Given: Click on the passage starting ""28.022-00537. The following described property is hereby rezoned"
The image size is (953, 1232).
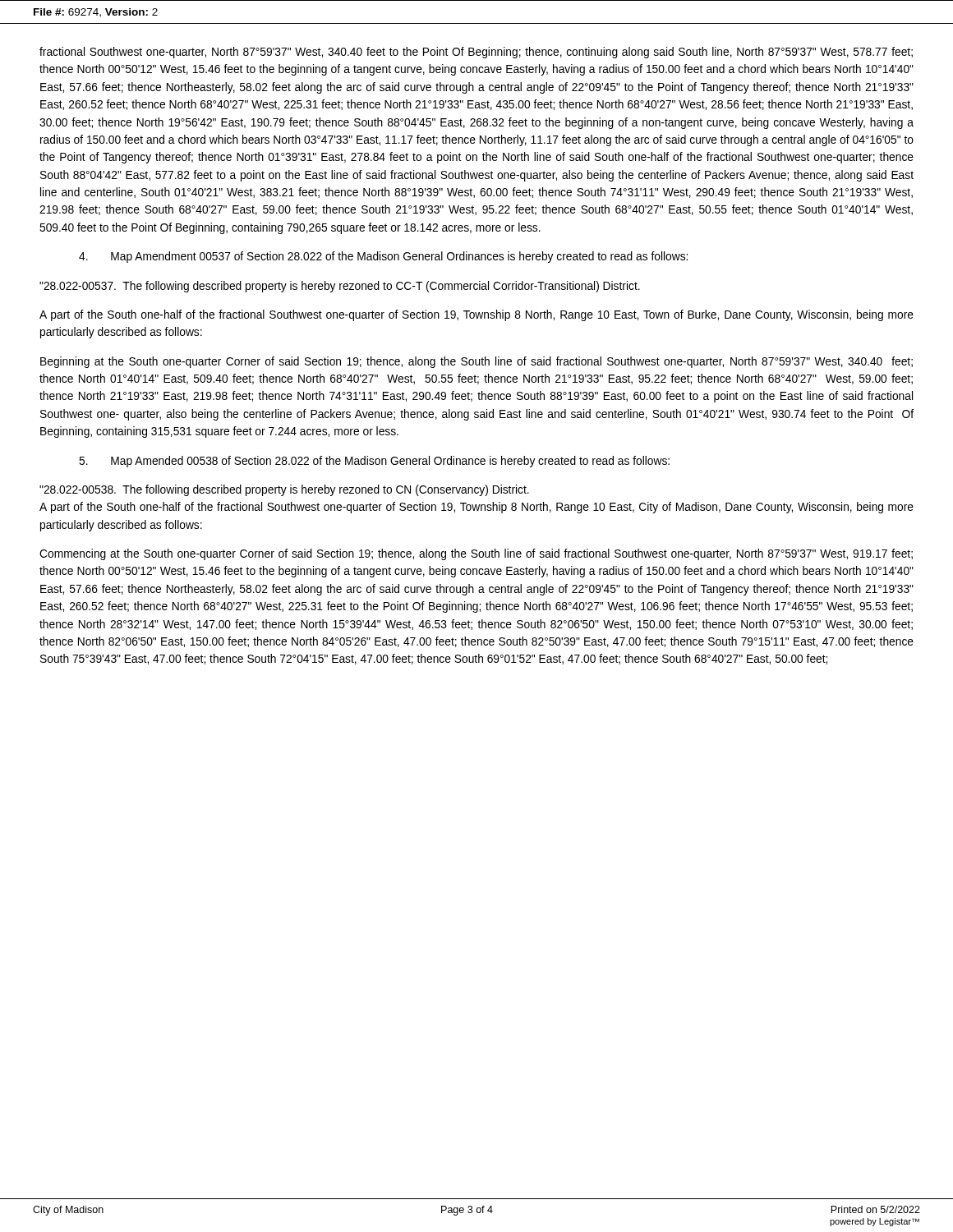Looking at the screenshot, I should tap(340, 286).
